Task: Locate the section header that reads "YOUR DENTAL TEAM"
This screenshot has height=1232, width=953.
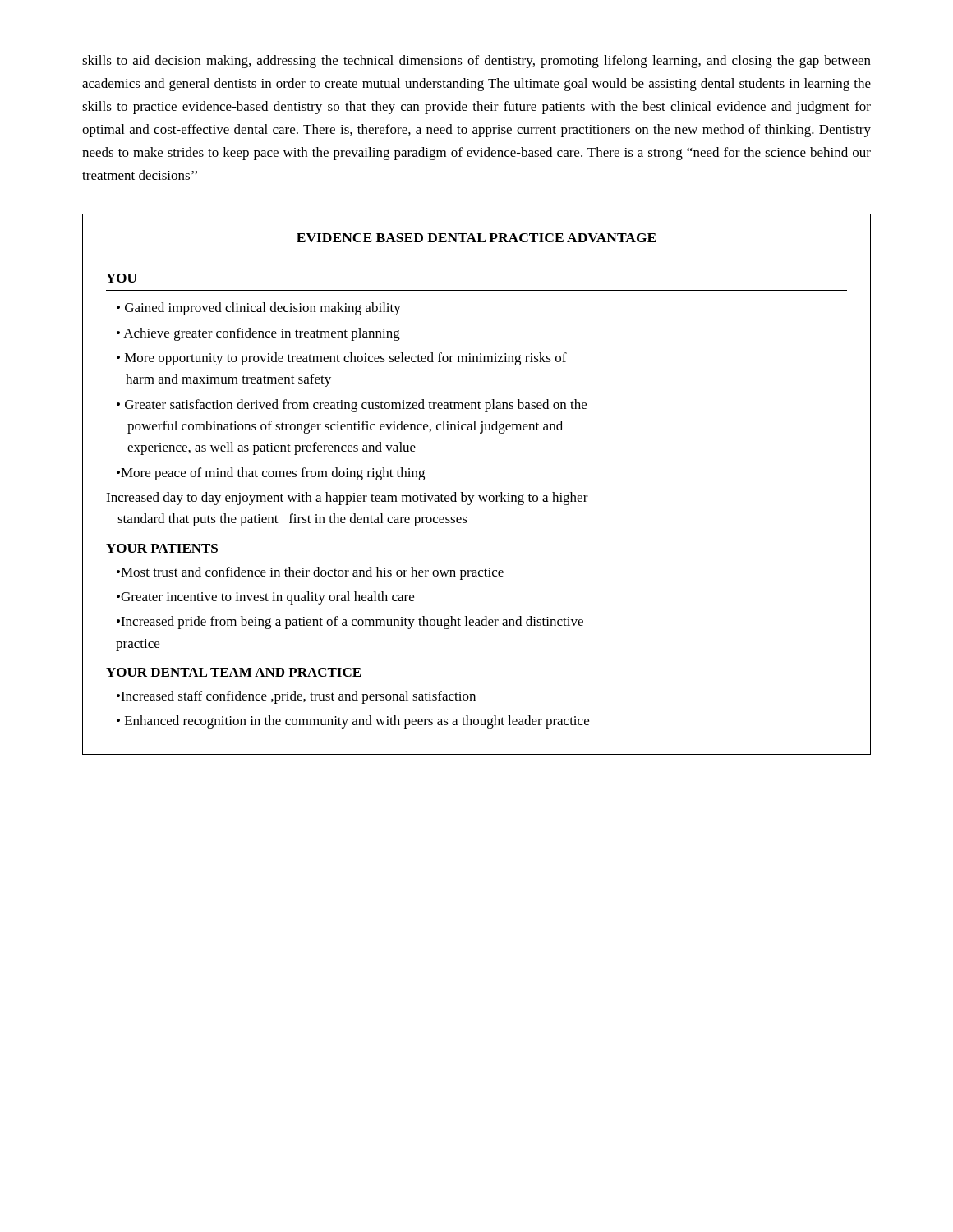Action: [x=234, y=672]
